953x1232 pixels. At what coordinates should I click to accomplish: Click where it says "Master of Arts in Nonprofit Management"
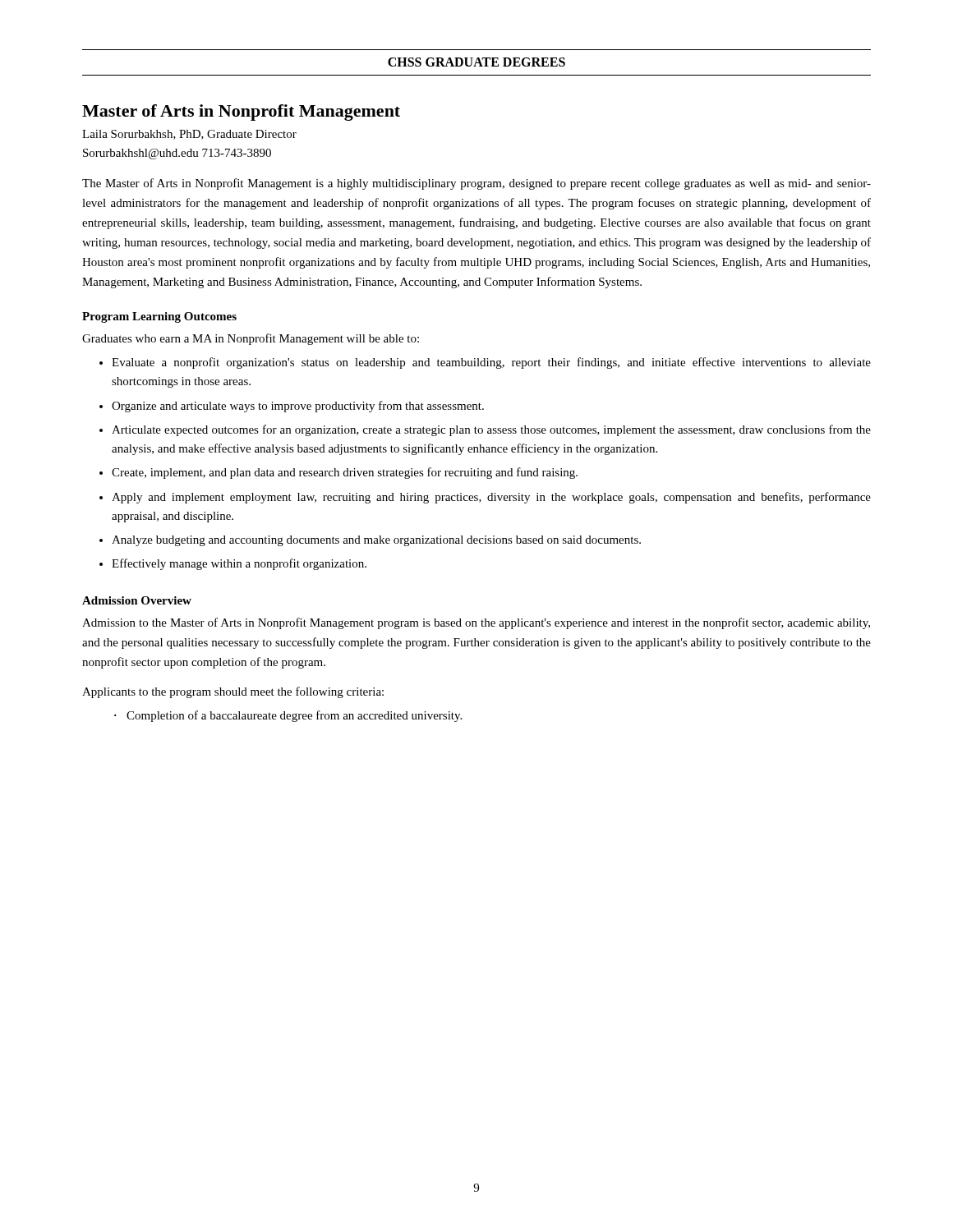pyautogui.click(x=241, y=110)
